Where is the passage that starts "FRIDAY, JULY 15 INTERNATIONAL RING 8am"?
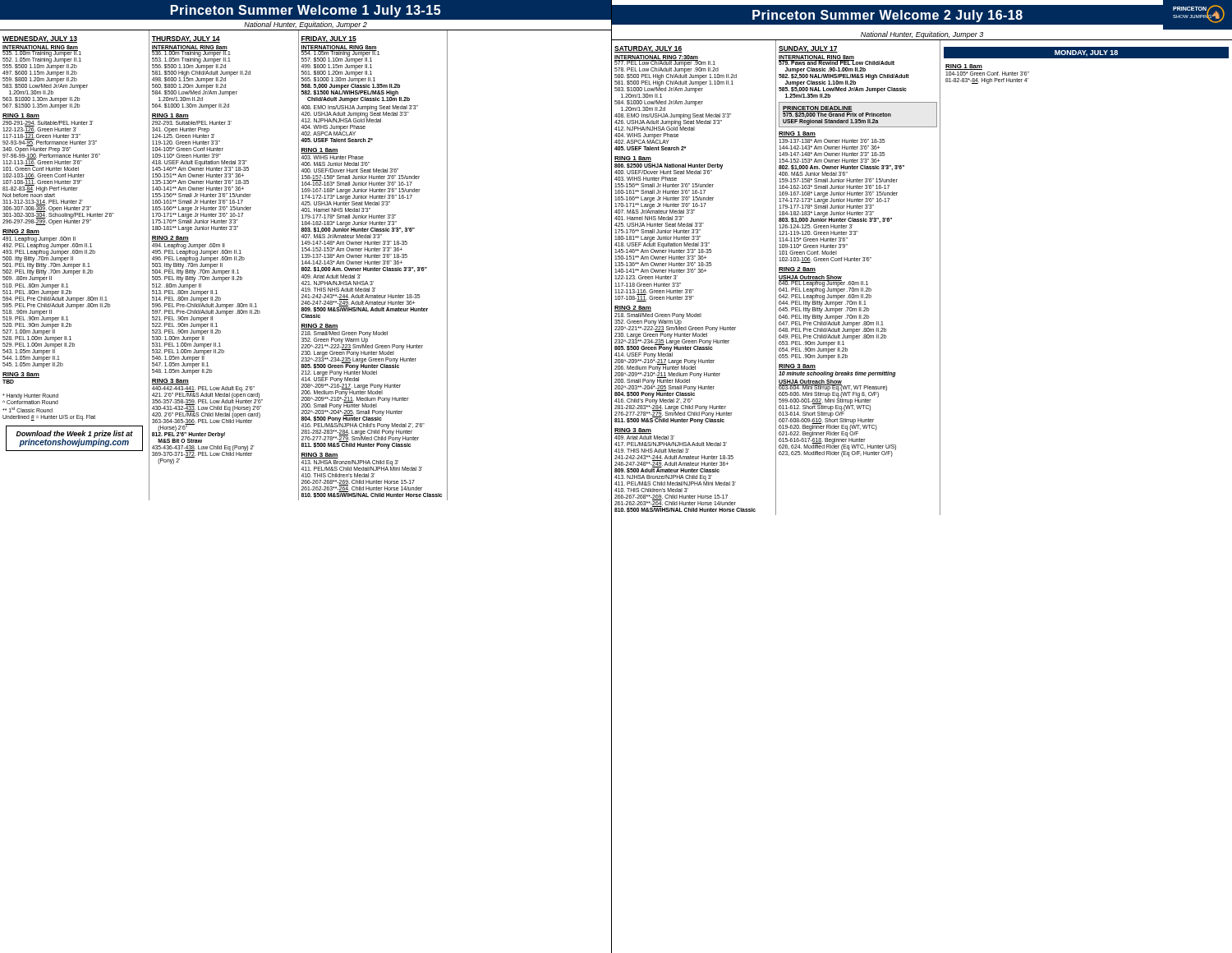Image resolution: width=1232 pixels, height=953 pixels. tap(373, 267)
